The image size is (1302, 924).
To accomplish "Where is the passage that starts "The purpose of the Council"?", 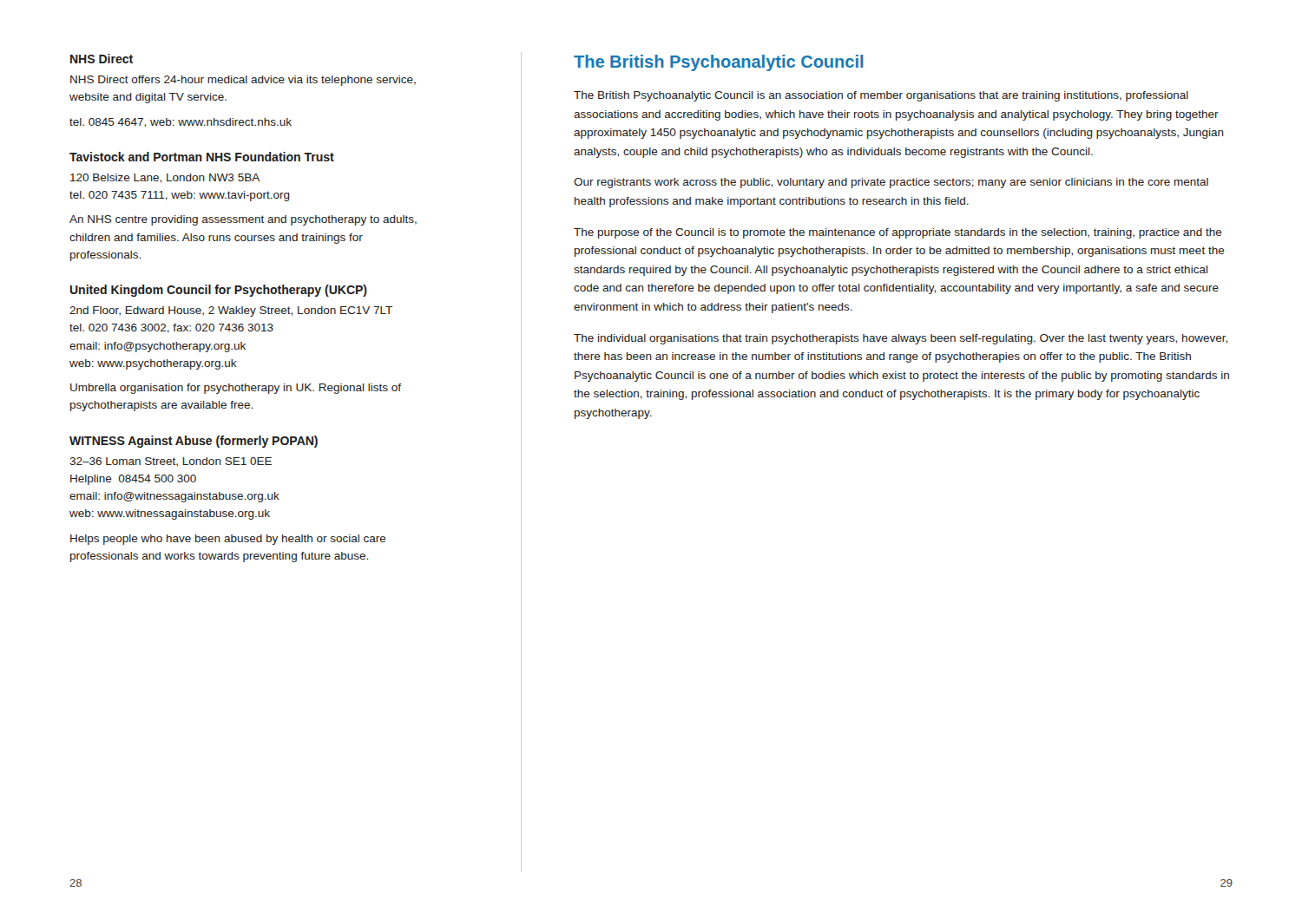I will pyautogui.click(x=899, y=269).
